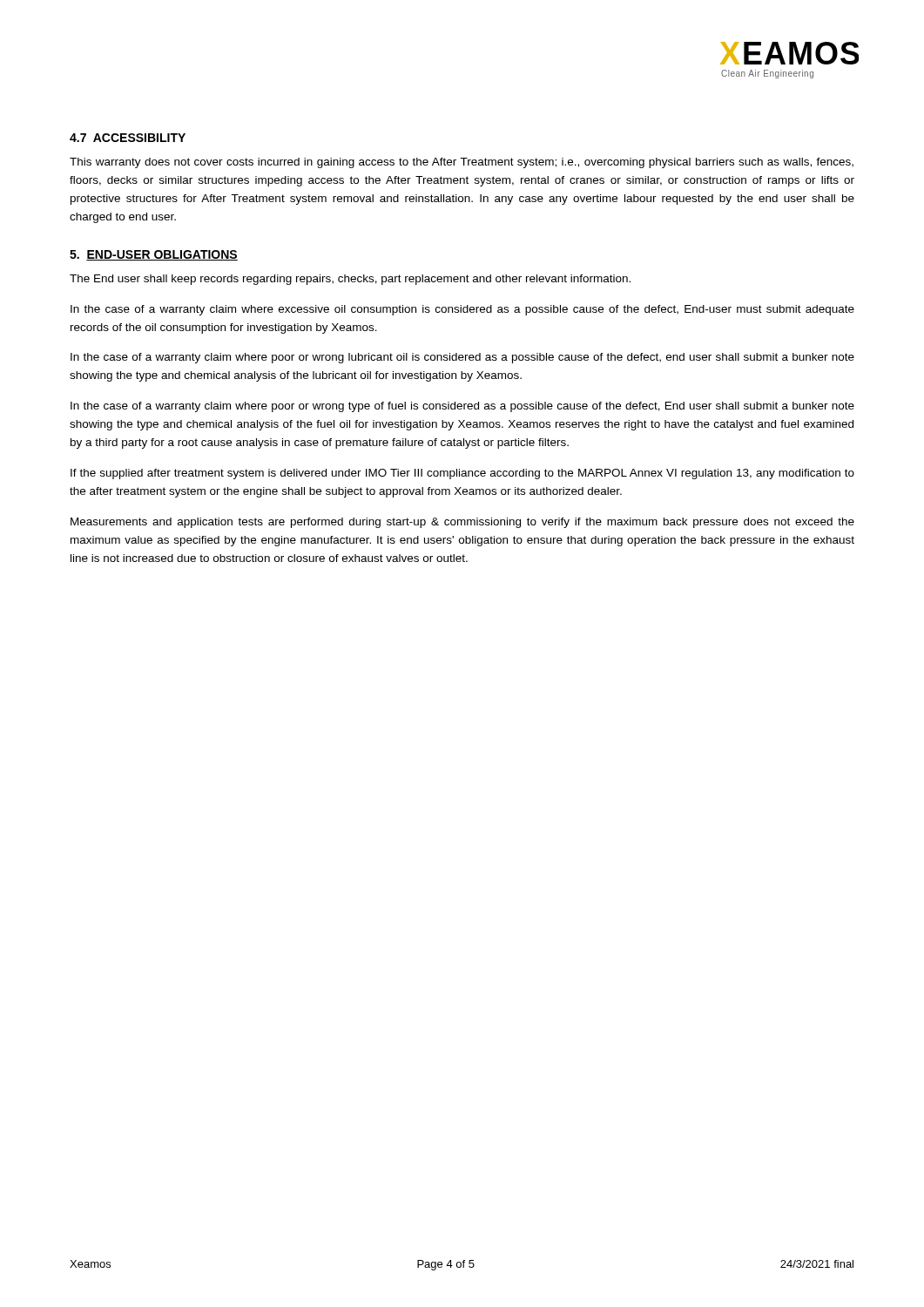
Task: Find the block on this page that starts "Measurements and application"
Action: (x=462, y=540)
